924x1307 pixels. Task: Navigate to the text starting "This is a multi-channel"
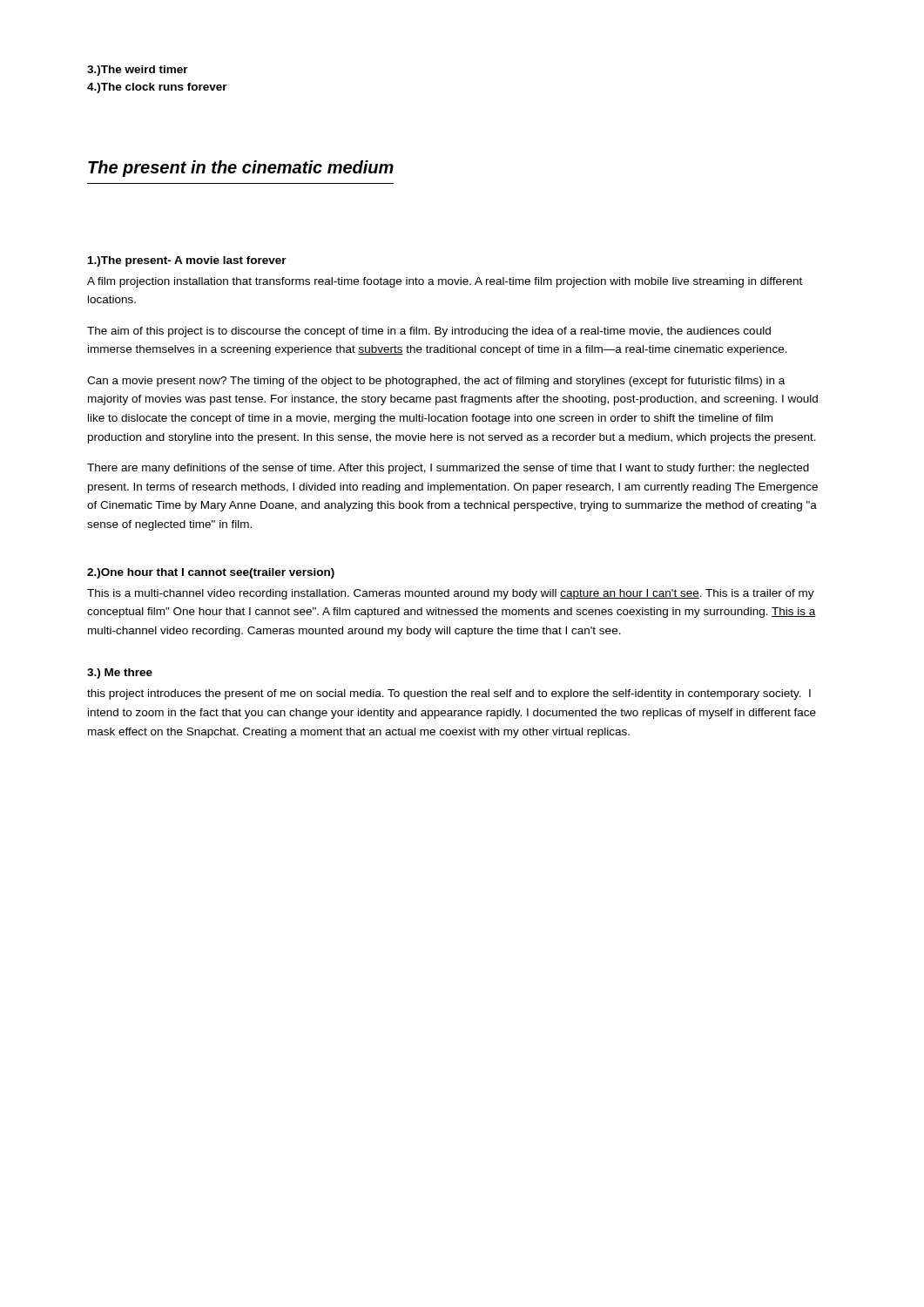click(451, 611)
